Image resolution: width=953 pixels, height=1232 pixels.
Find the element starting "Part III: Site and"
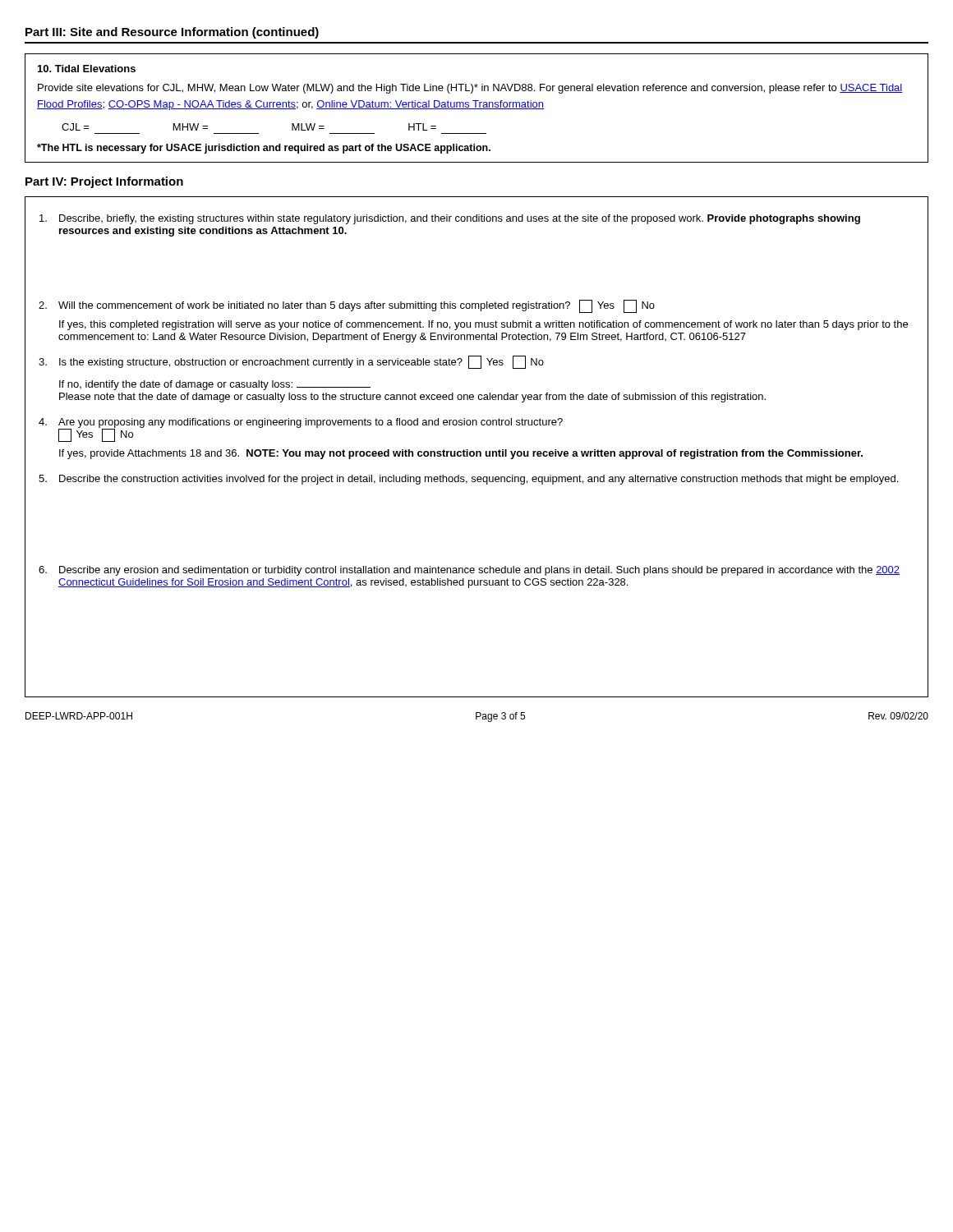pos(172,32)
